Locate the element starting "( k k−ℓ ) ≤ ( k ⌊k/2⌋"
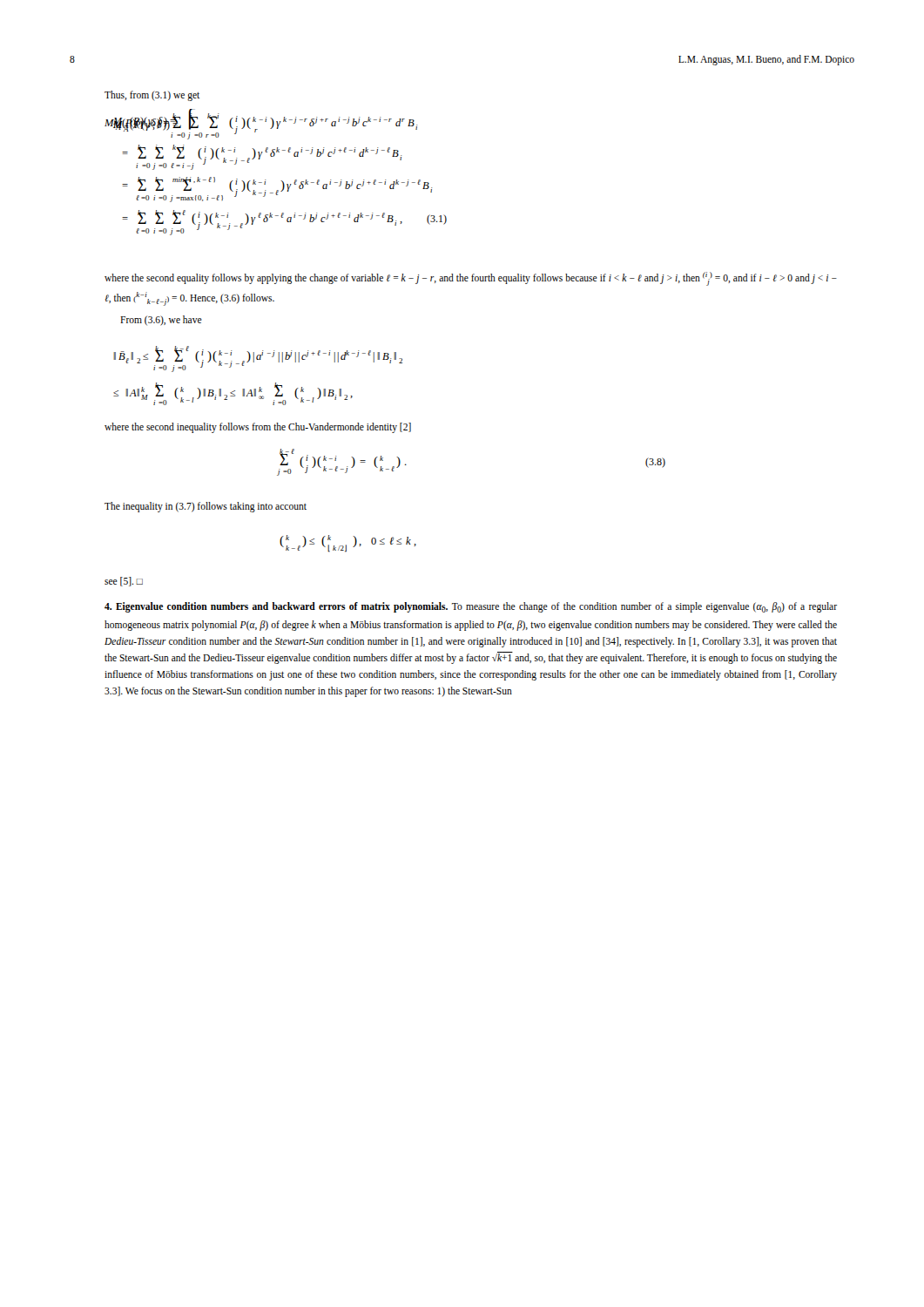The height and width of the screenshot is (1307, 924). point(348,544)
